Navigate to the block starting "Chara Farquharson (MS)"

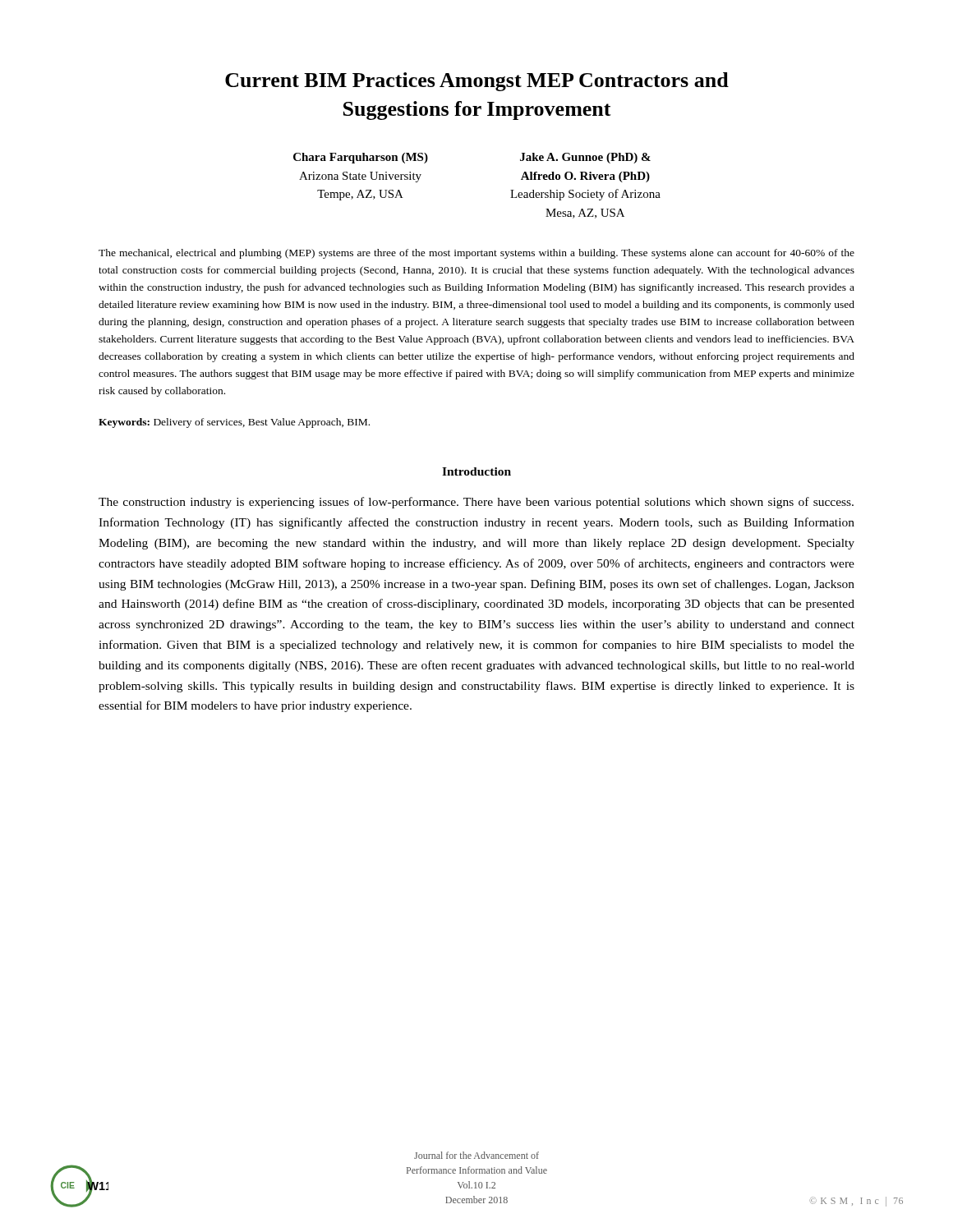[353, 158]
